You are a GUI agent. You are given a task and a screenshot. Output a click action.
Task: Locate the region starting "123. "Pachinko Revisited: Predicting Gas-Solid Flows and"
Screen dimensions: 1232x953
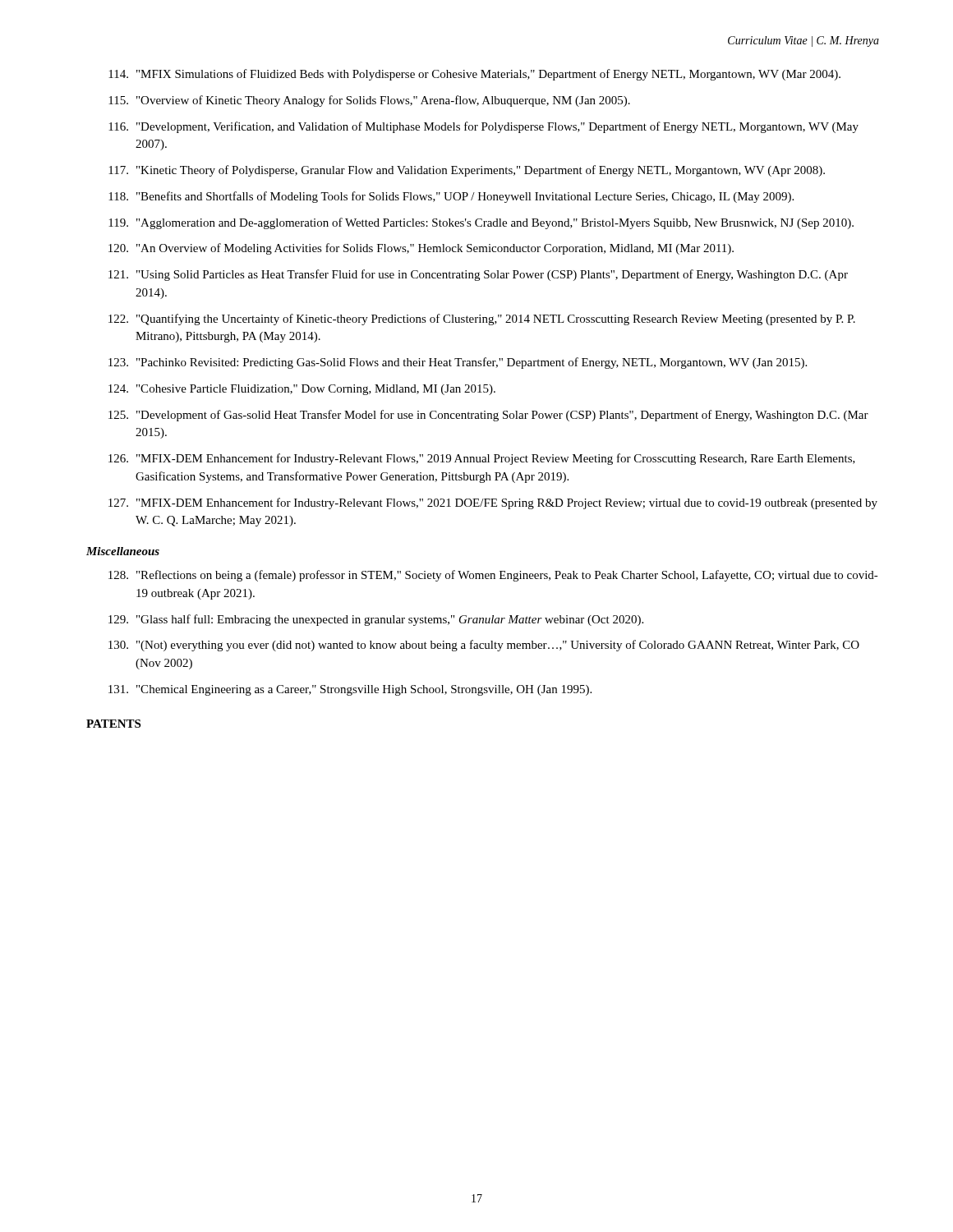pyautogui.click(x=483, y=363)
